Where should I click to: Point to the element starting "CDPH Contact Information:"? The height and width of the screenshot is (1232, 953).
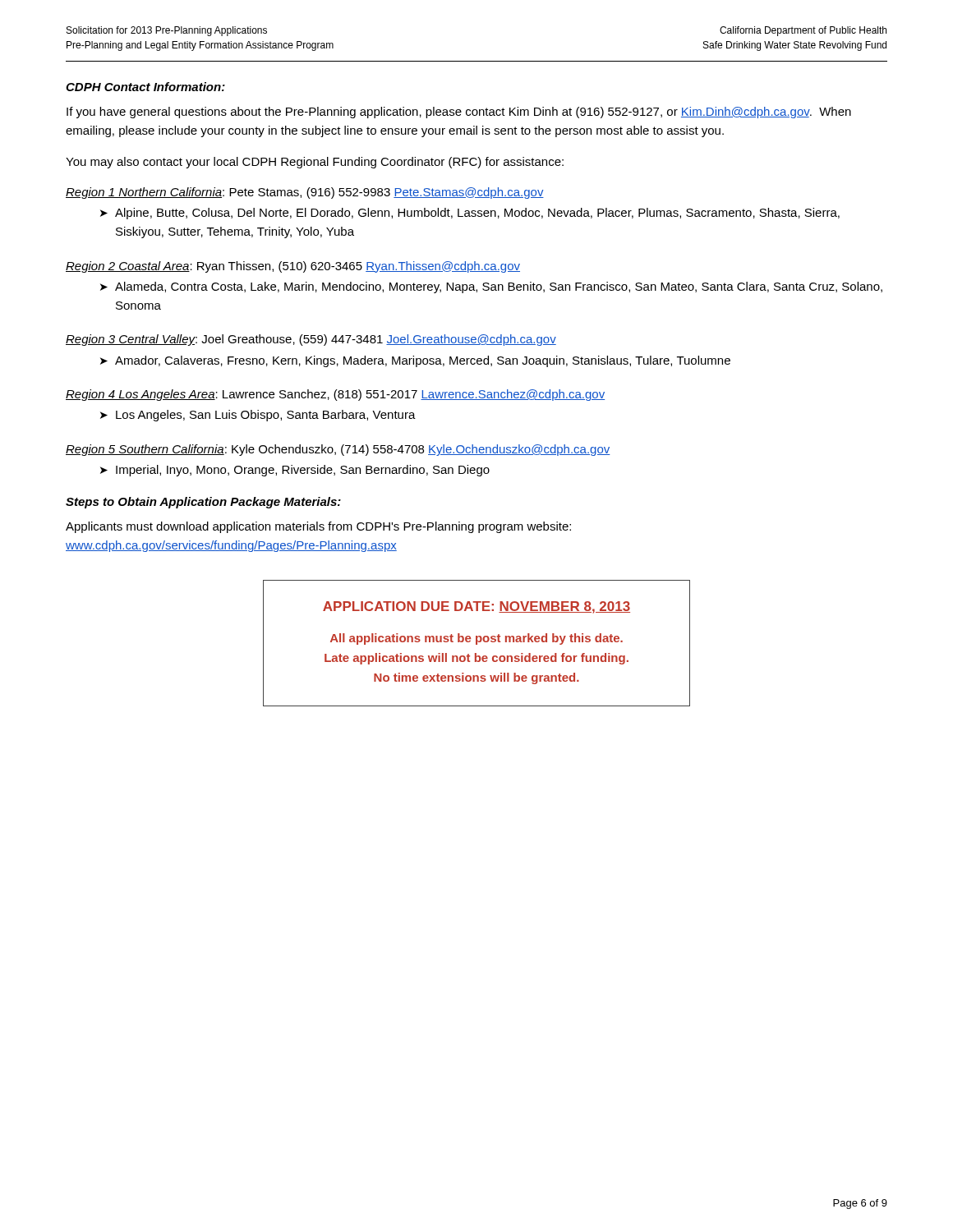tap(146, 87)
